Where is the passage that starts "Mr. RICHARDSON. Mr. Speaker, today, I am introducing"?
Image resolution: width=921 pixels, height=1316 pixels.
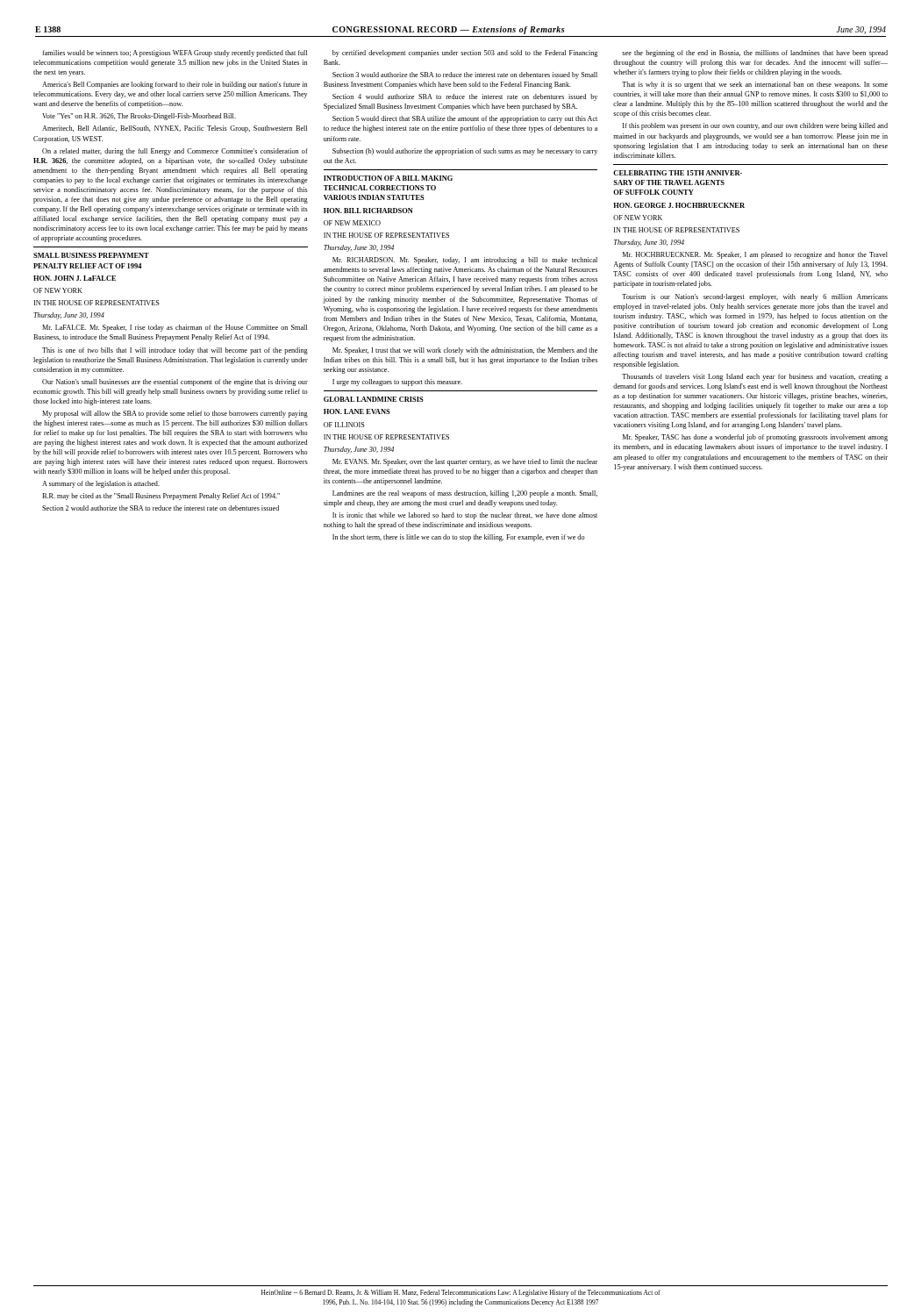click(460, 321)
